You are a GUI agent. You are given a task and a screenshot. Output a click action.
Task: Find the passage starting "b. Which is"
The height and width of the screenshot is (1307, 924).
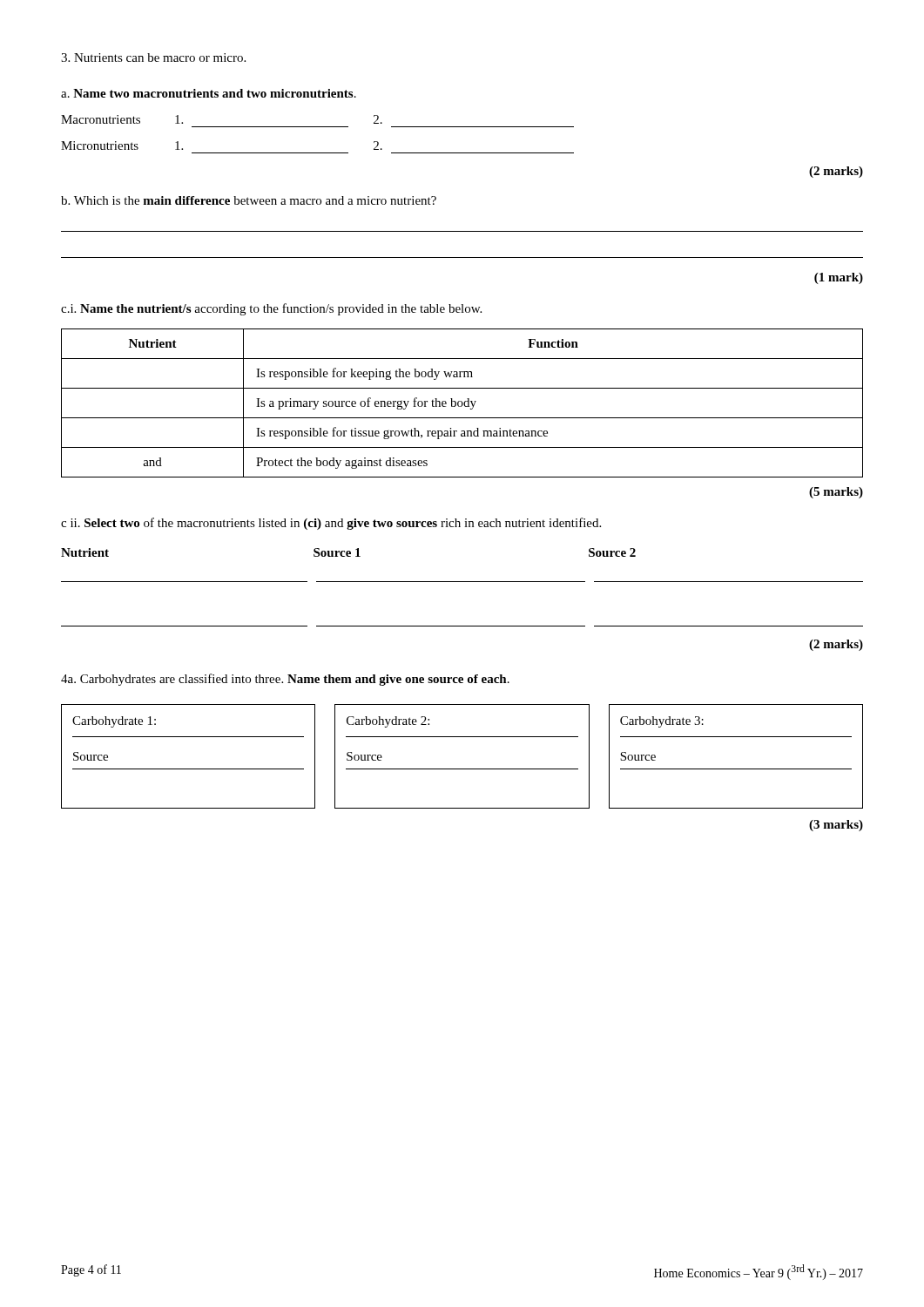(249, 200)
